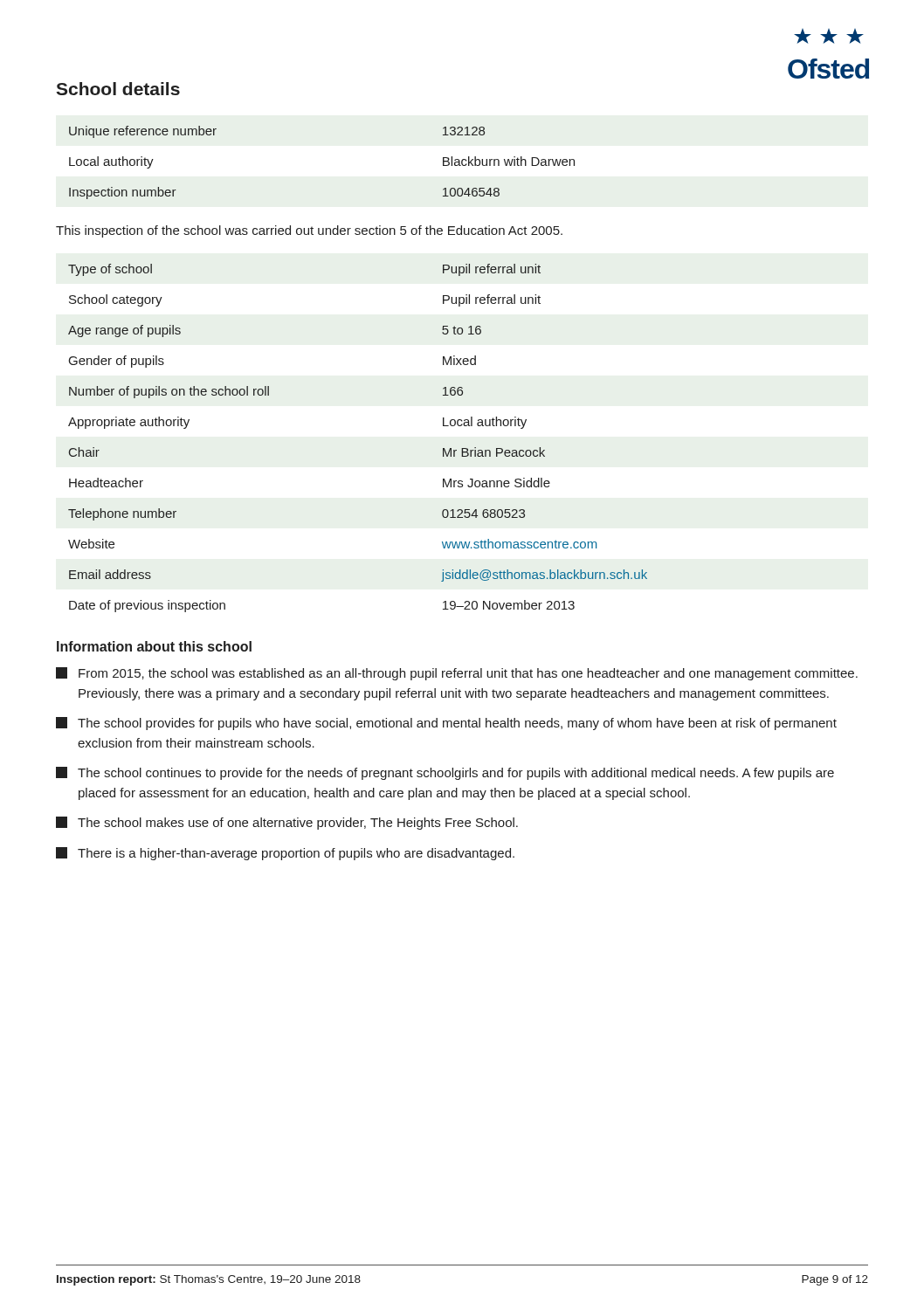Screen dimensions: 1310x924
Task: Select the title that reads "School details"
Action: coord(118,89)
